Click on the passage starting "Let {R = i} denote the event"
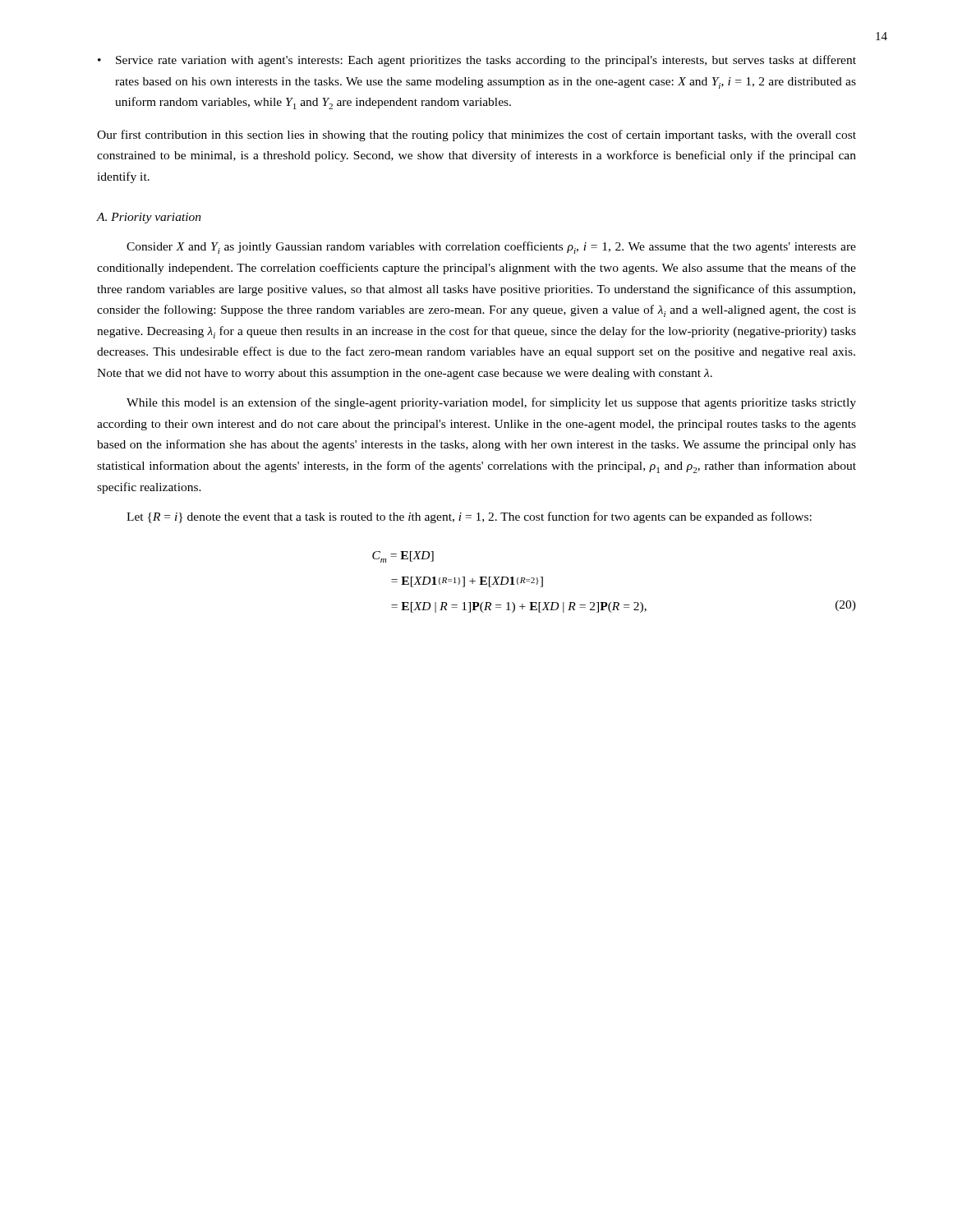Viewport: 953px width, 1232px height. pos(469,516)
